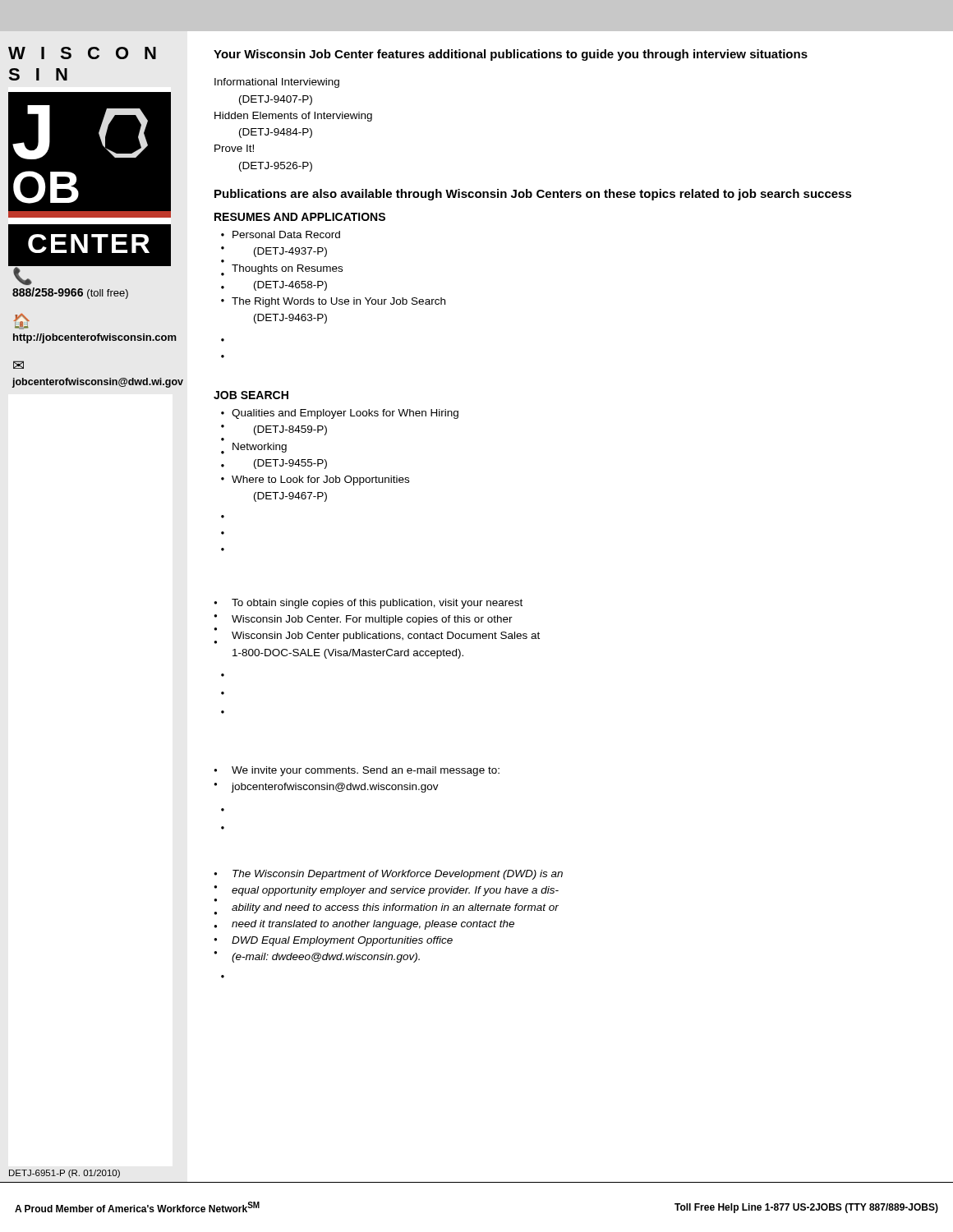
Task: Locate the passage starting "📞 888/258-9966 (toll free)"
Action: tap(70, 283)
